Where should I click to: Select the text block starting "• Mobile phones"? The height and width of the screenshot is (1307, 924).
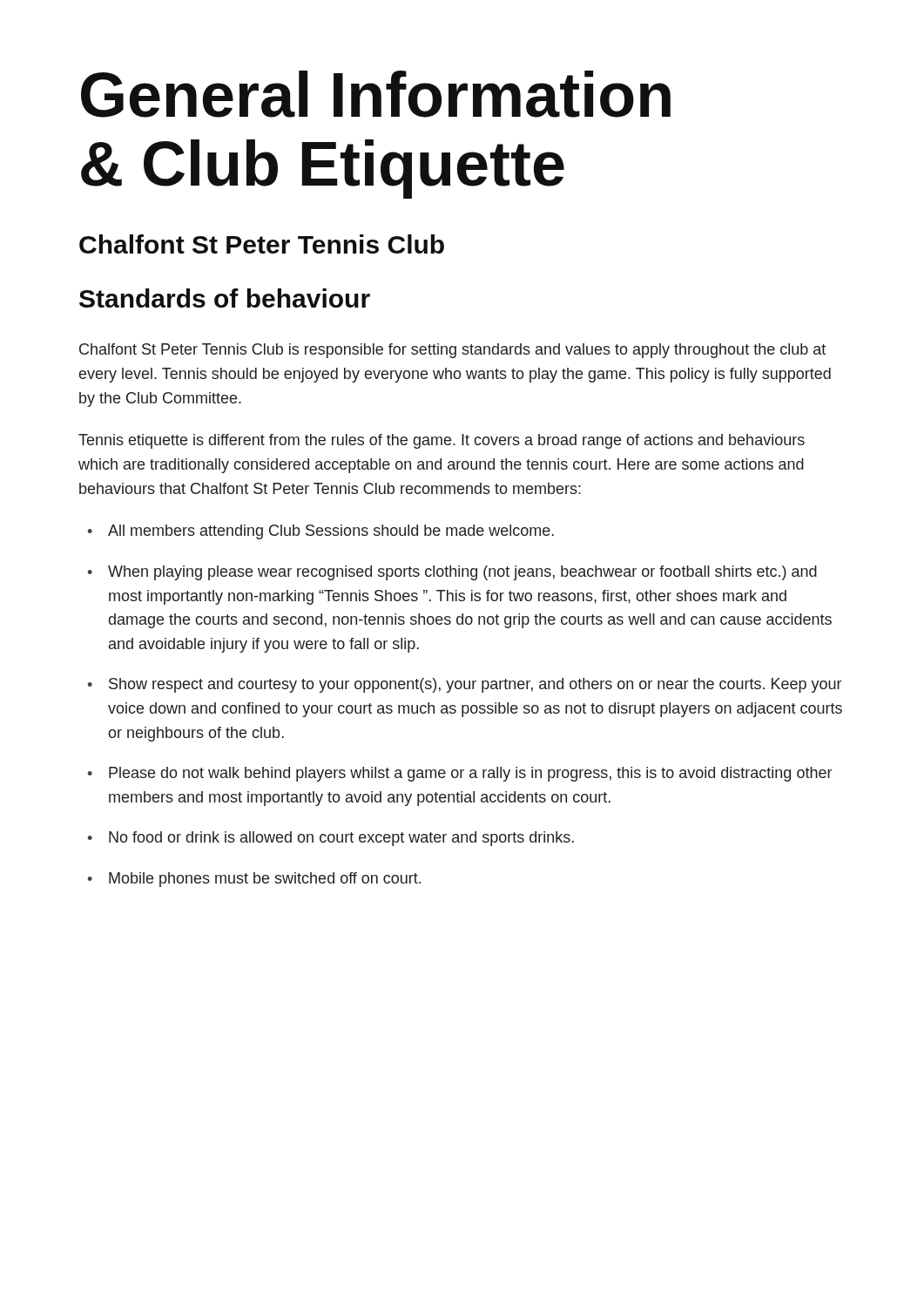(254, 880)
